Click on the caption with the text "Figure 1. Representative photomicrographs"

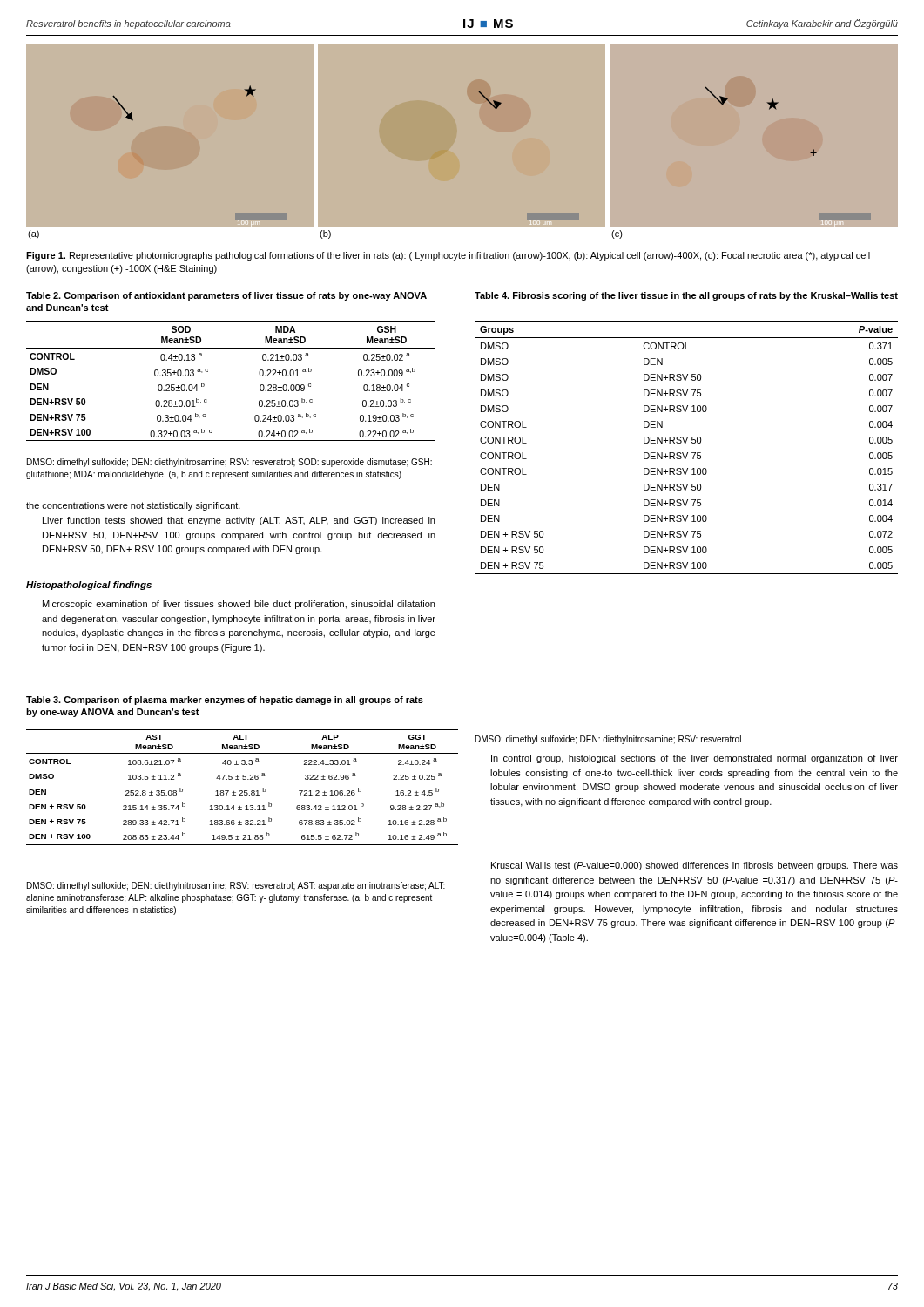tap(448, 262)
